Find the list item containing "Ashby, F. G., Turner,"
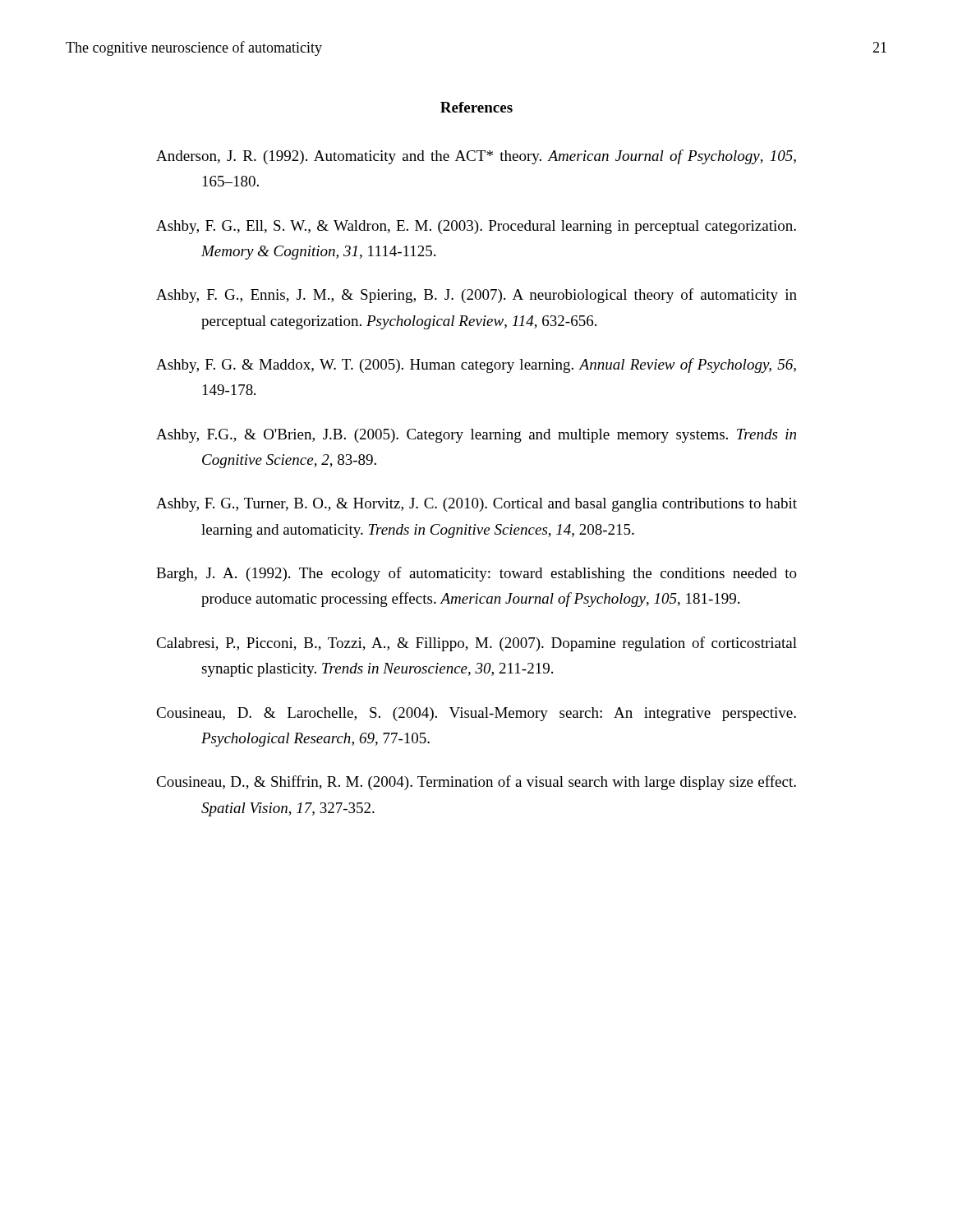953x1232 pixels. (476, 516)
